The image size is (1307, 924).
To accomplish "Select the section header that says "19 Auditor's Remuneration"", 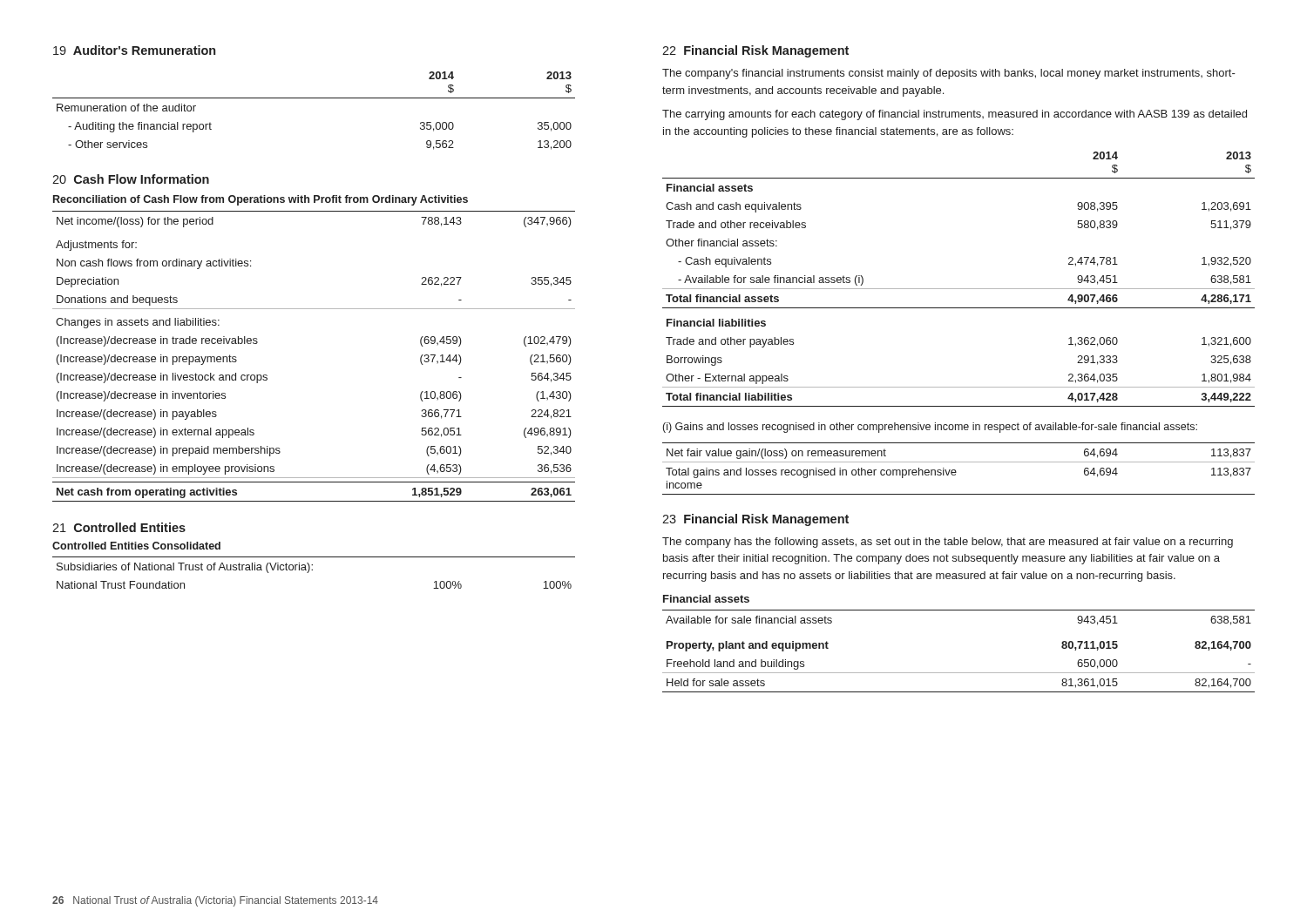I will (x=134, y=50).
